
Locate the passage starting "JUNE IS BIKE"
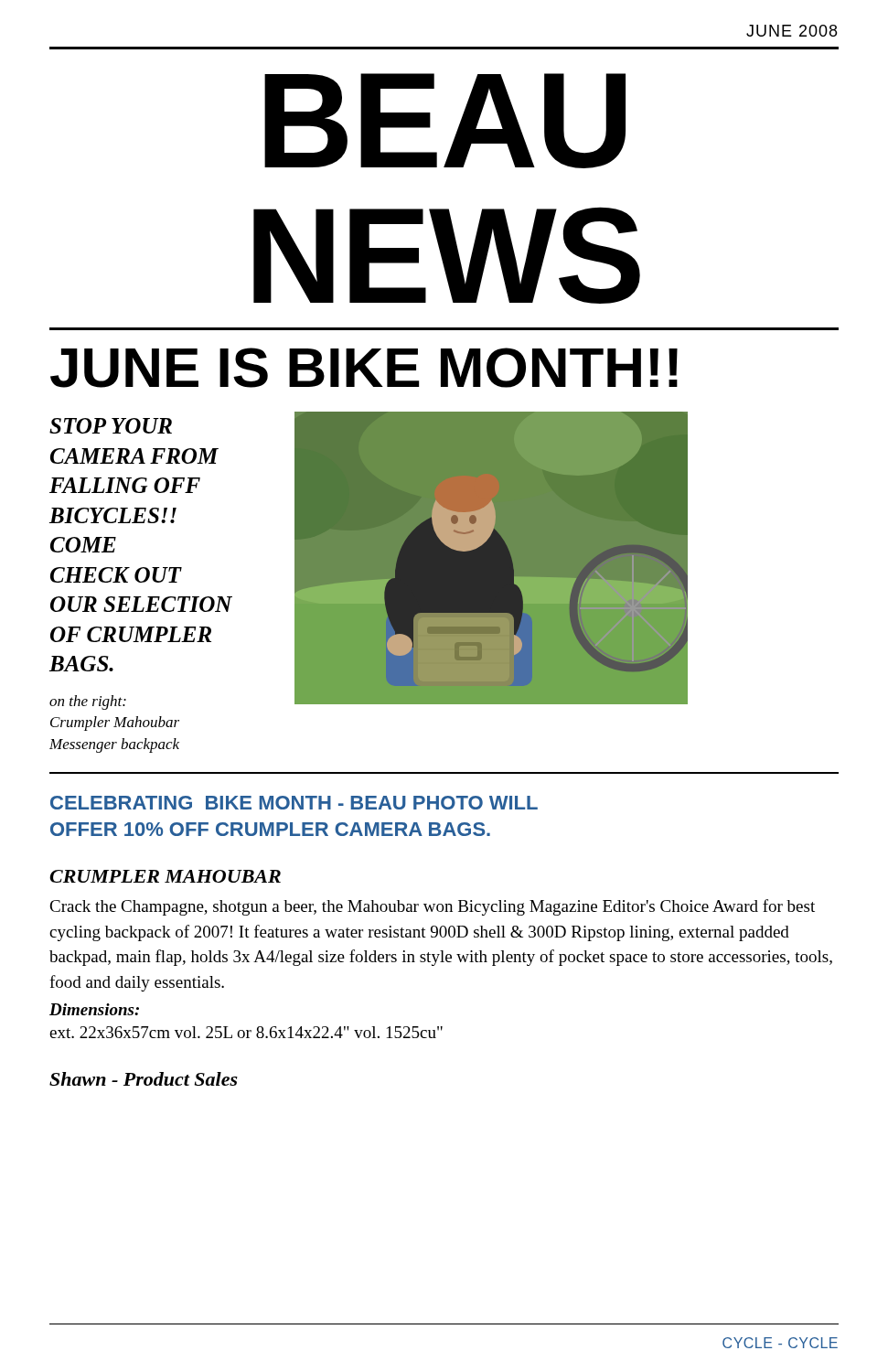pos(366,367)
